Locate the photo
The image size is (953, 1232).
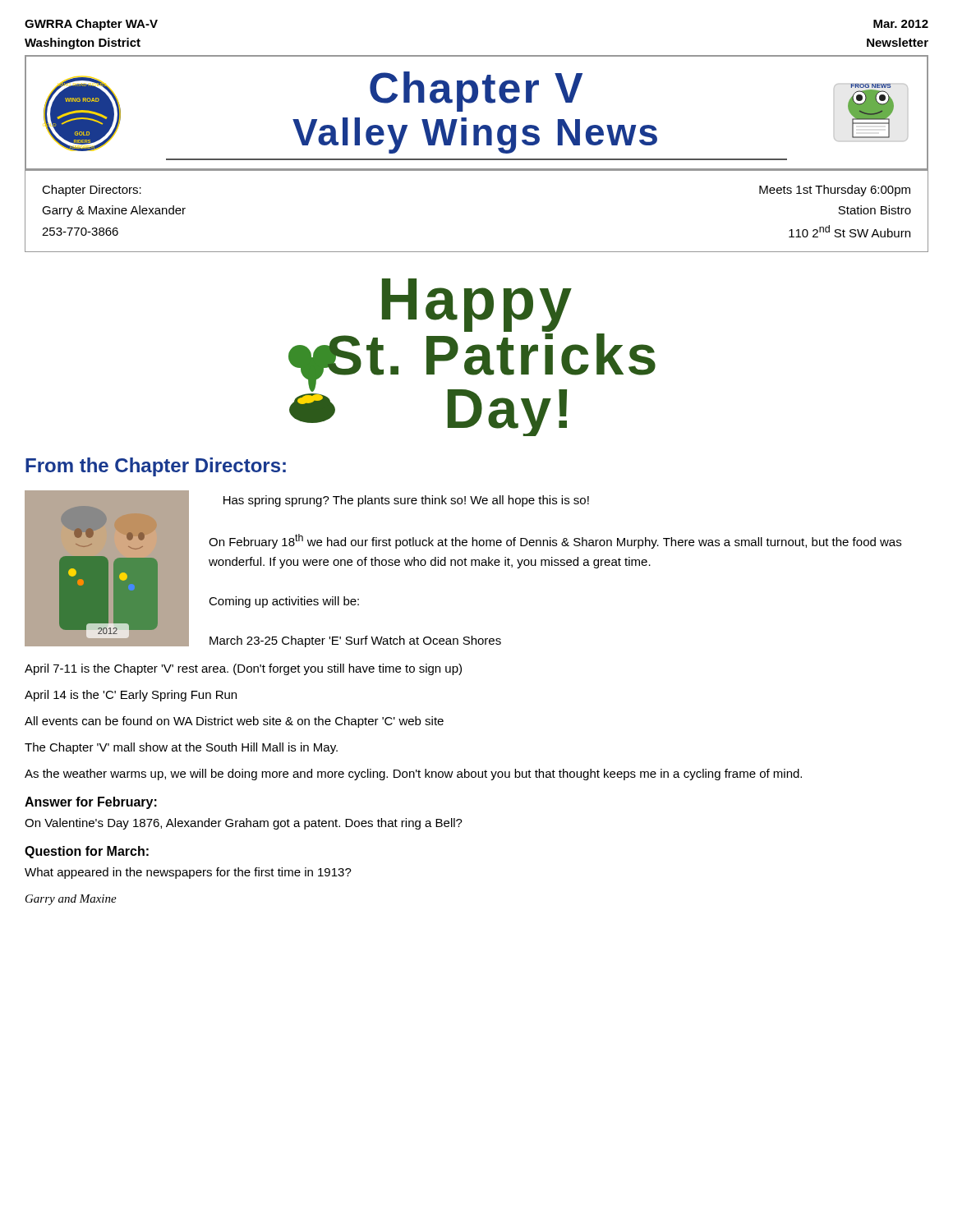(x=107, y=569)
